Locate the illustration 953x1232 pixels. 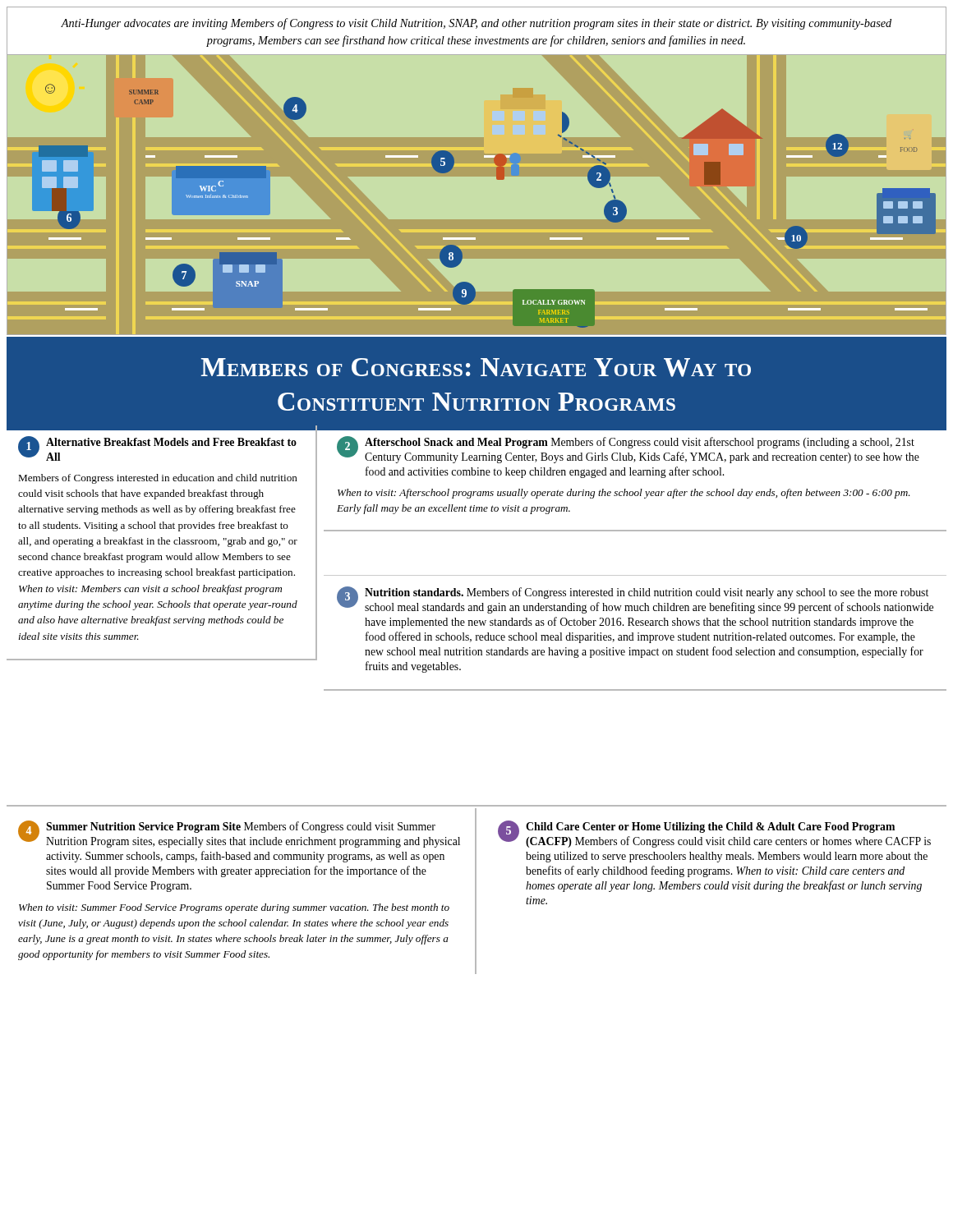(x=476, y=195)
